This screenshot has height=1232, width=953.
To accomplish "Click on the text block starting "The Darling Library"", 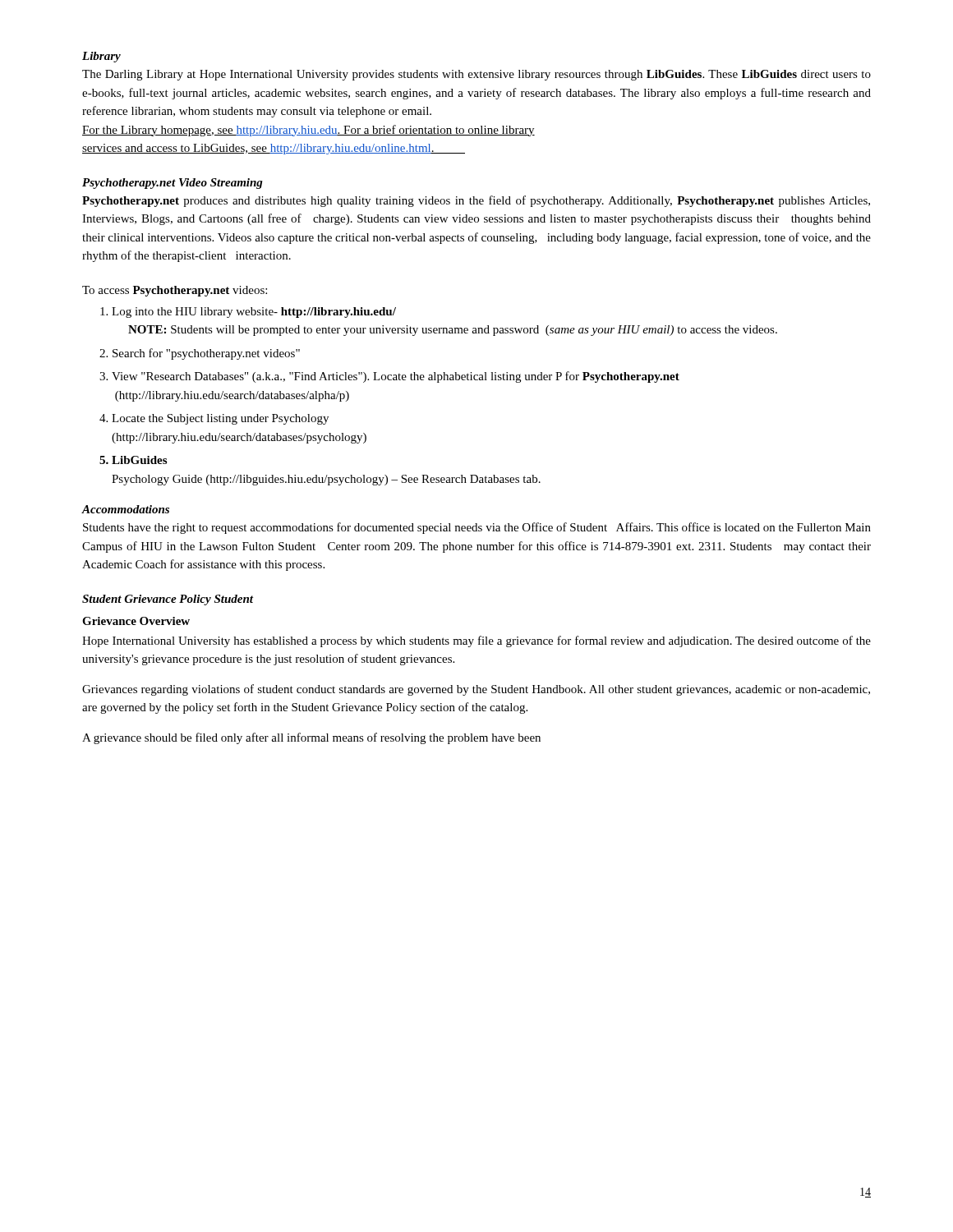I will [476, 75].
